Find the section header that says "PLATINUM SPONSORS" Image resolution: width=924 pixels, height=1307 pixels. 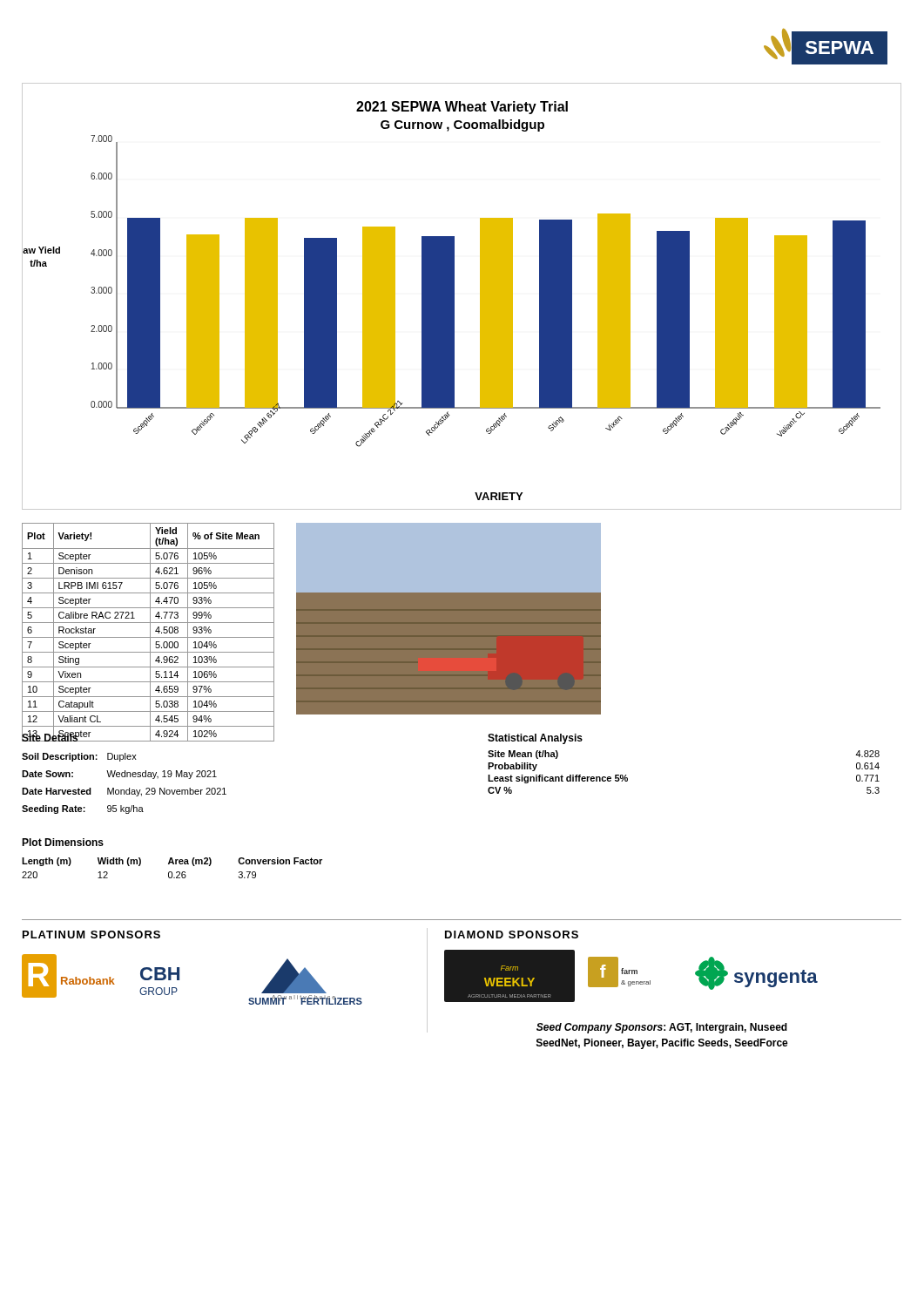click(x=92, y=935)
